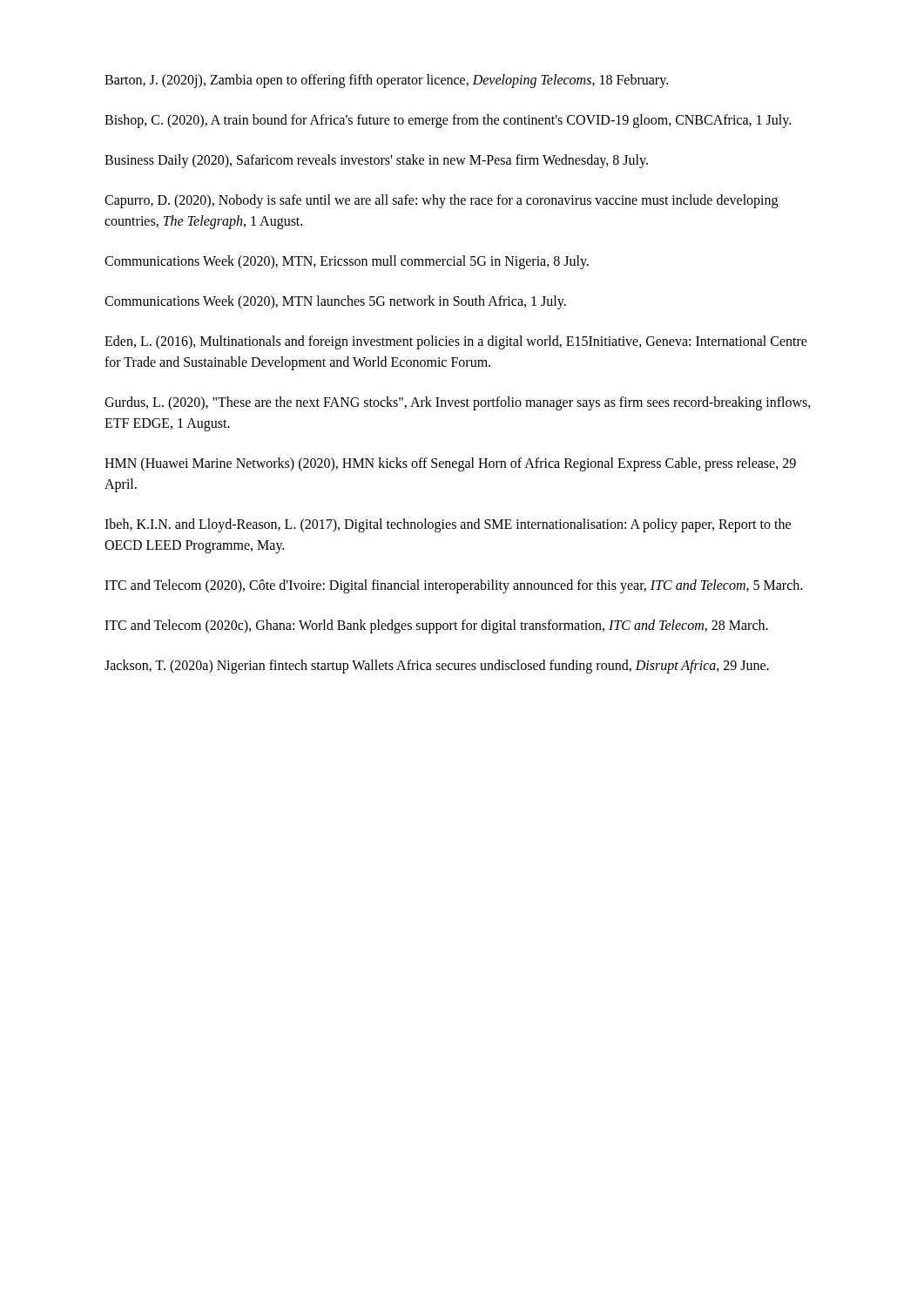The width and height of the screenshot is (924, 1307).
Task: Navigate to the element starting "Barton, J. (2020j), Zambia open"
Action: click(x=387, y=80)
